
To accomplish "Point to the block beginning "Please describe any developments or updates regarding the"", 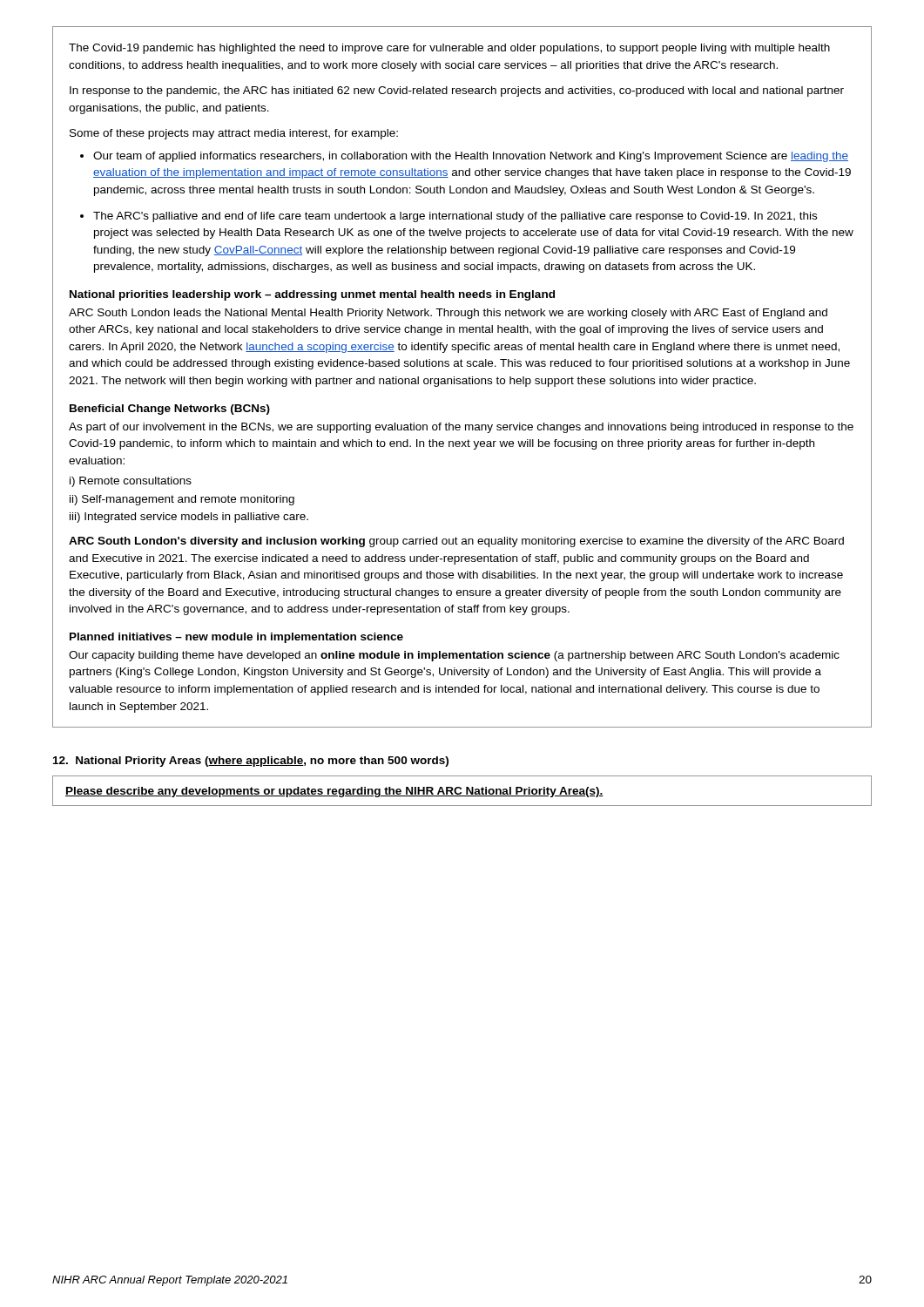I will [334, 791].
